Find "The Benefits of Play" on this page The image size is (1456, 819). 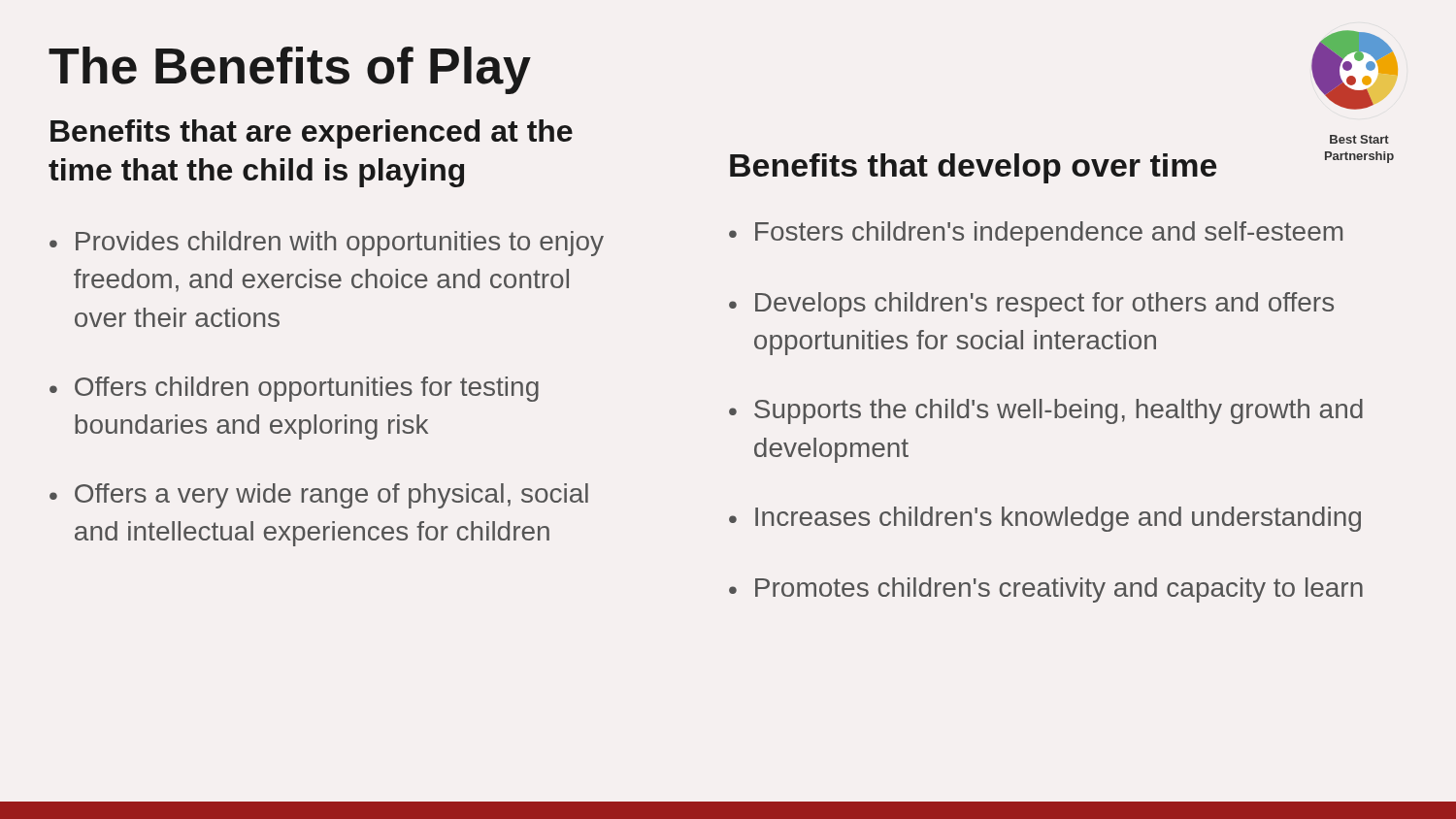[x=290, y=66]
